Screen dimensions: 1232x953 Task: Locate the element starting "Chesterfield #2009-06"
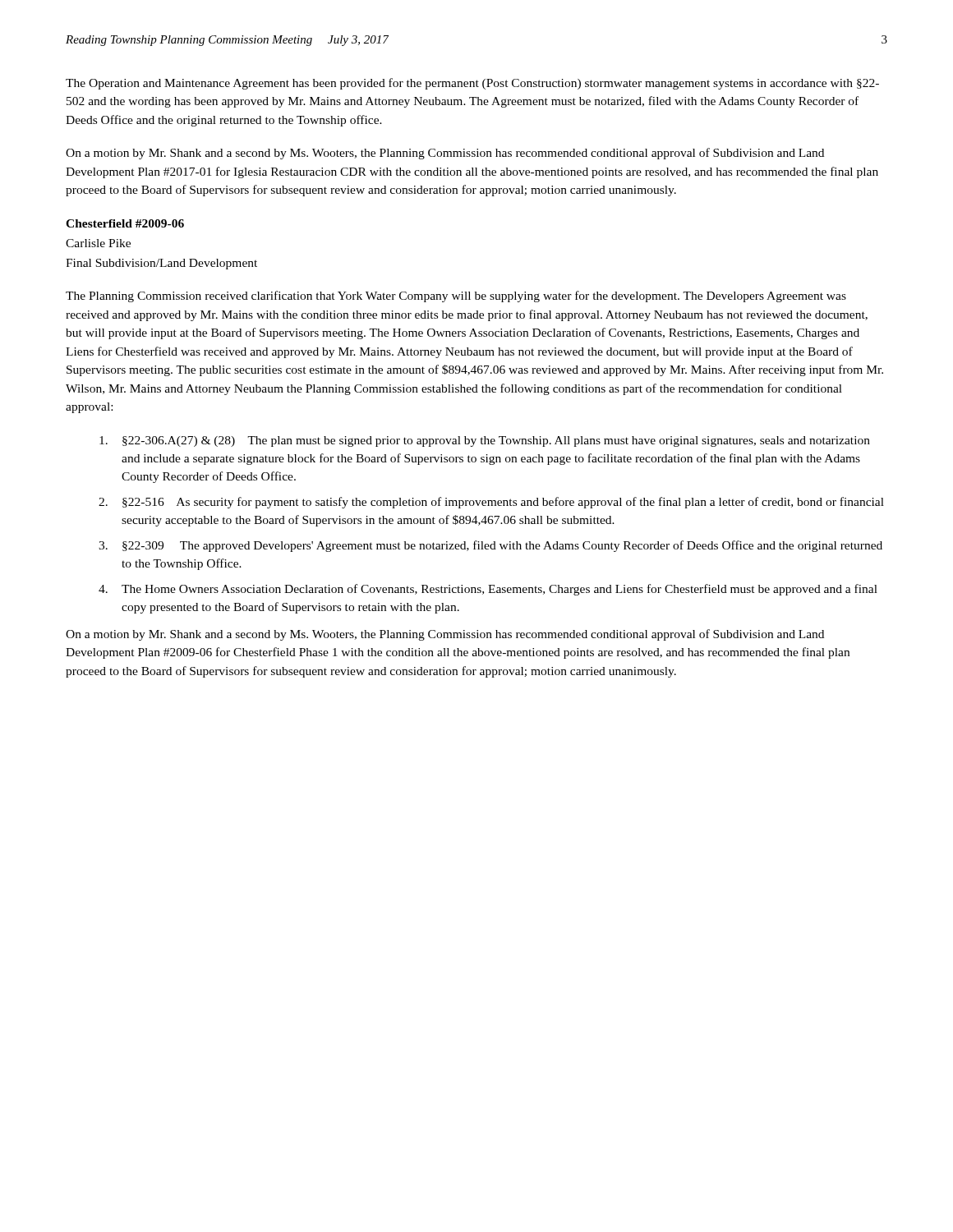tap(125, 223)
